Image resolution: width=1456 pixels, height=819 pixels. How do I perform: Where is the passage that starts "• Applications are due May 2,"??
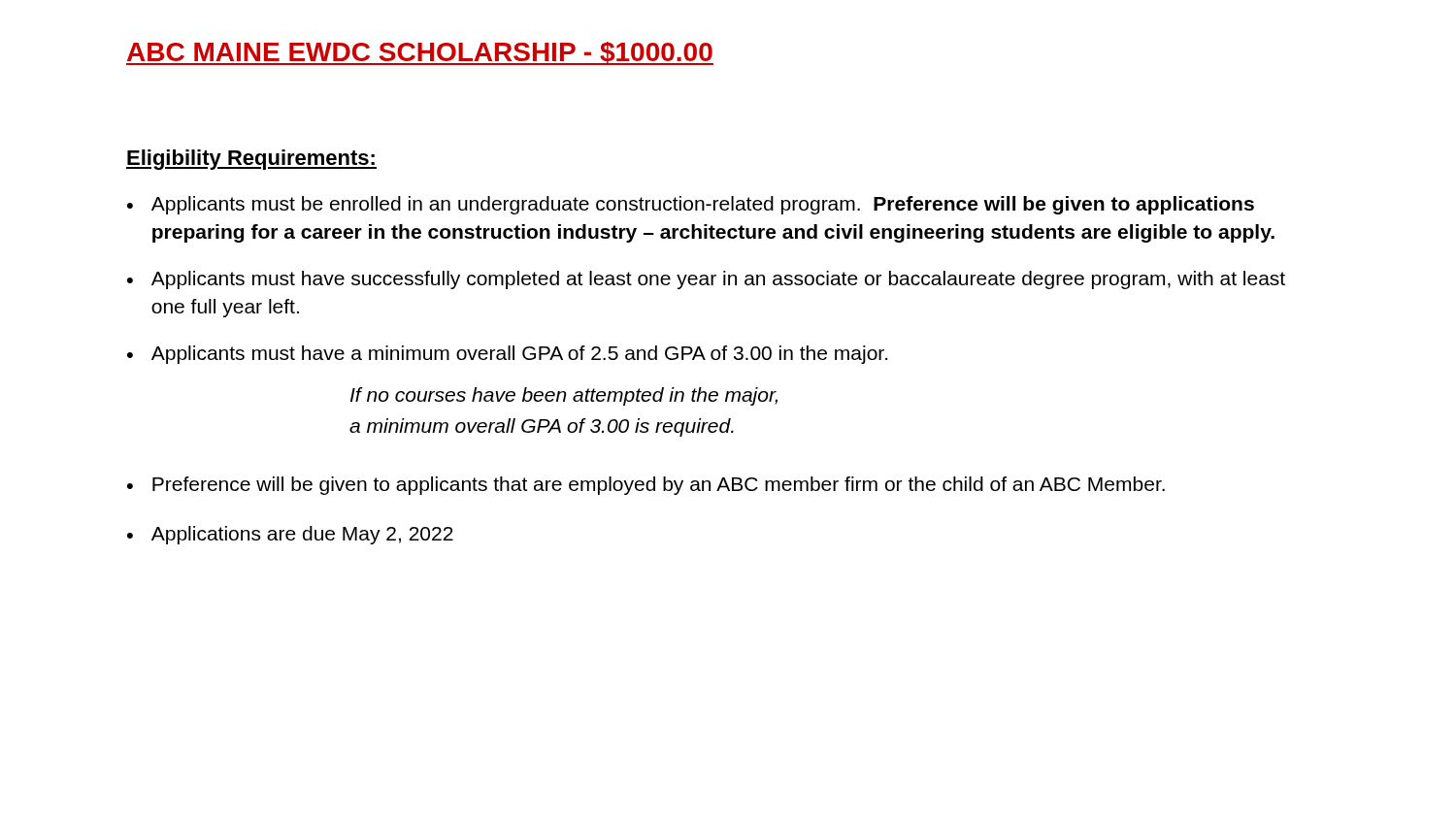click(290, 535)
